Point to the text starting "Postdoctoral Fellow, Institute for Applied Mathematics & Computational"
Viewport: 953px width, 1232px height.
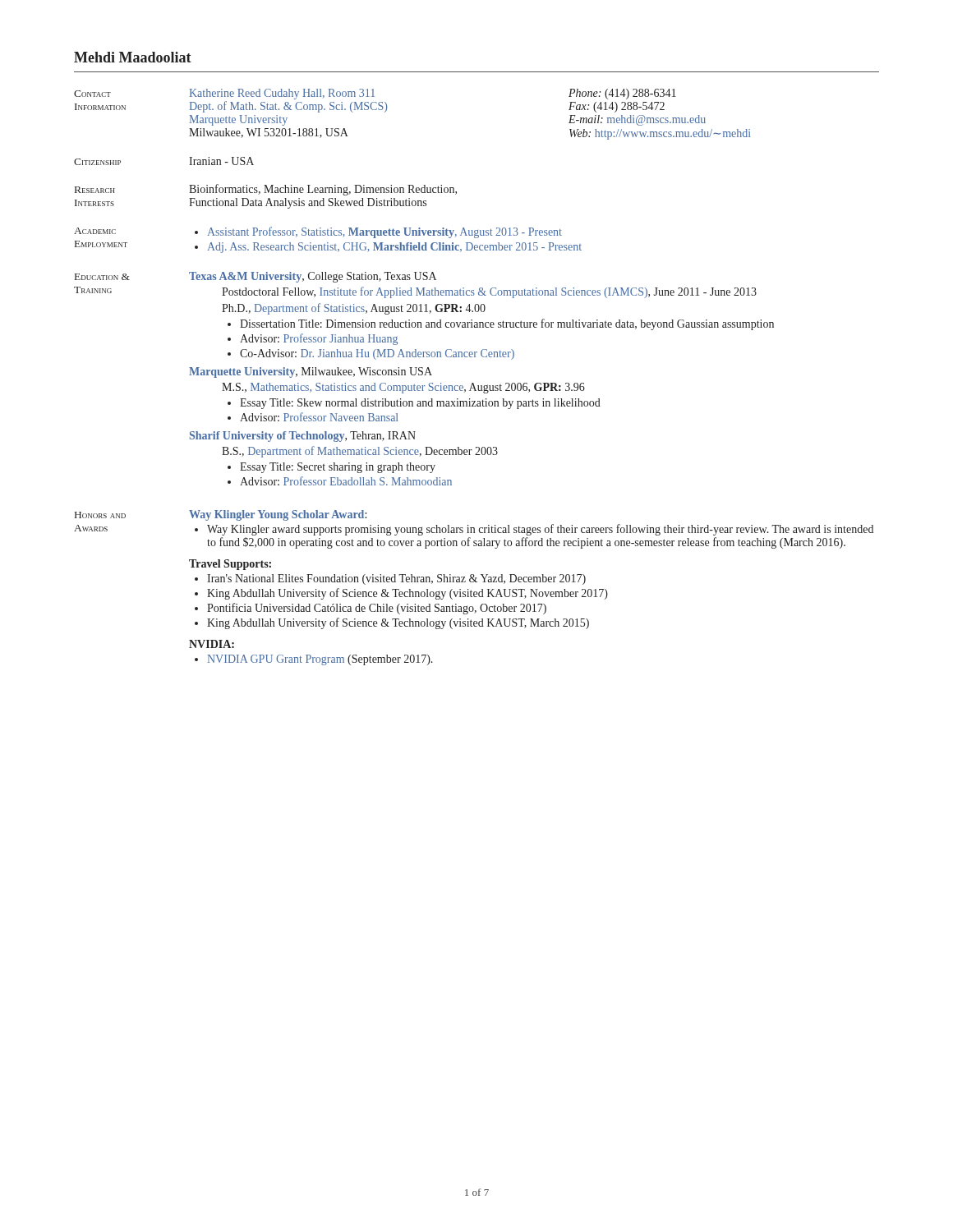click(x=489, y=292)
